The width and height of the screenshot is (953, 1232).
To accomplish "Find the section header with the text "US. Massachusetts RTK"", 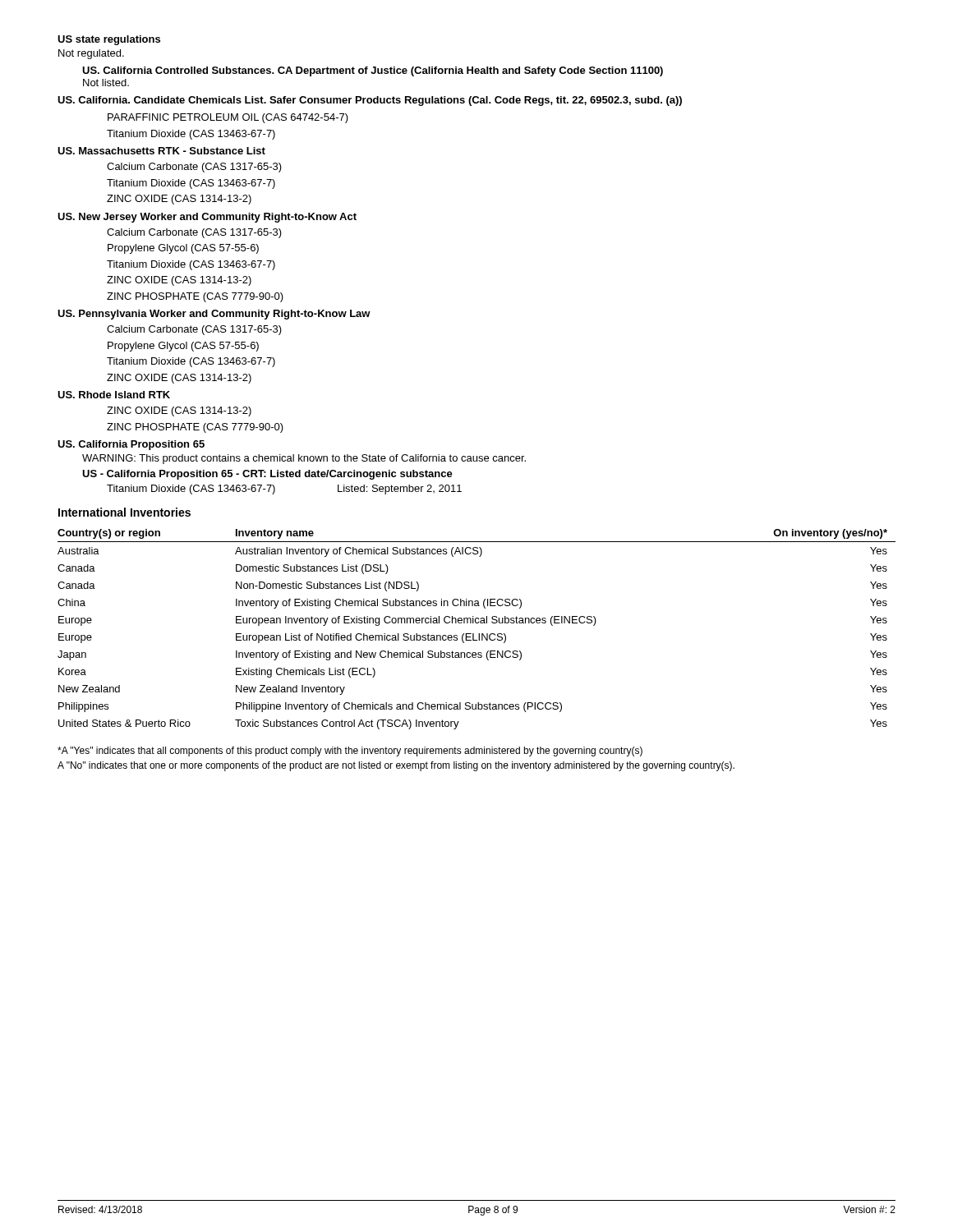I will point(161,151).
